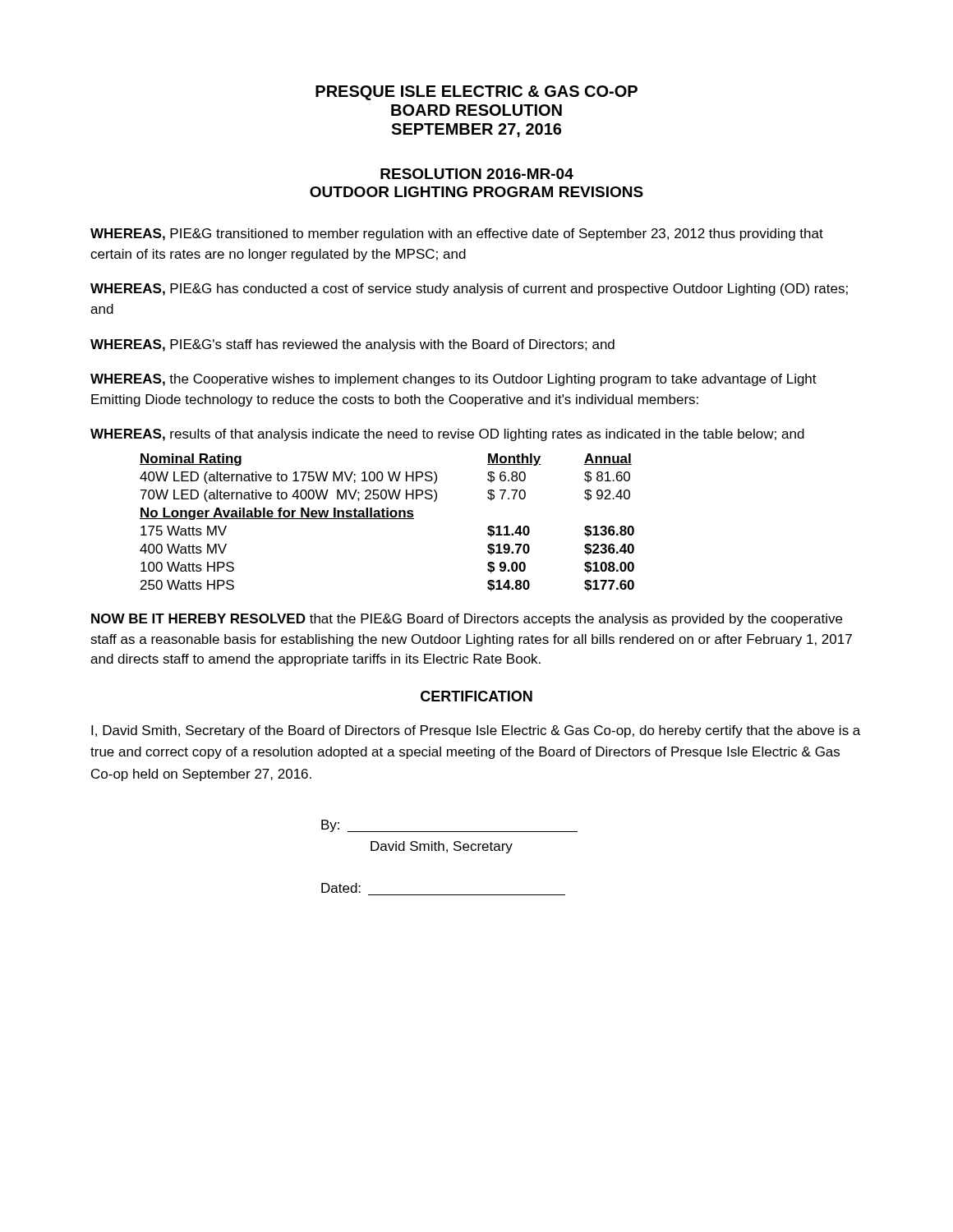Find the text block with the text "I, David Smith, Secretary of the Board of"
953x1232 pixels.
475,752
